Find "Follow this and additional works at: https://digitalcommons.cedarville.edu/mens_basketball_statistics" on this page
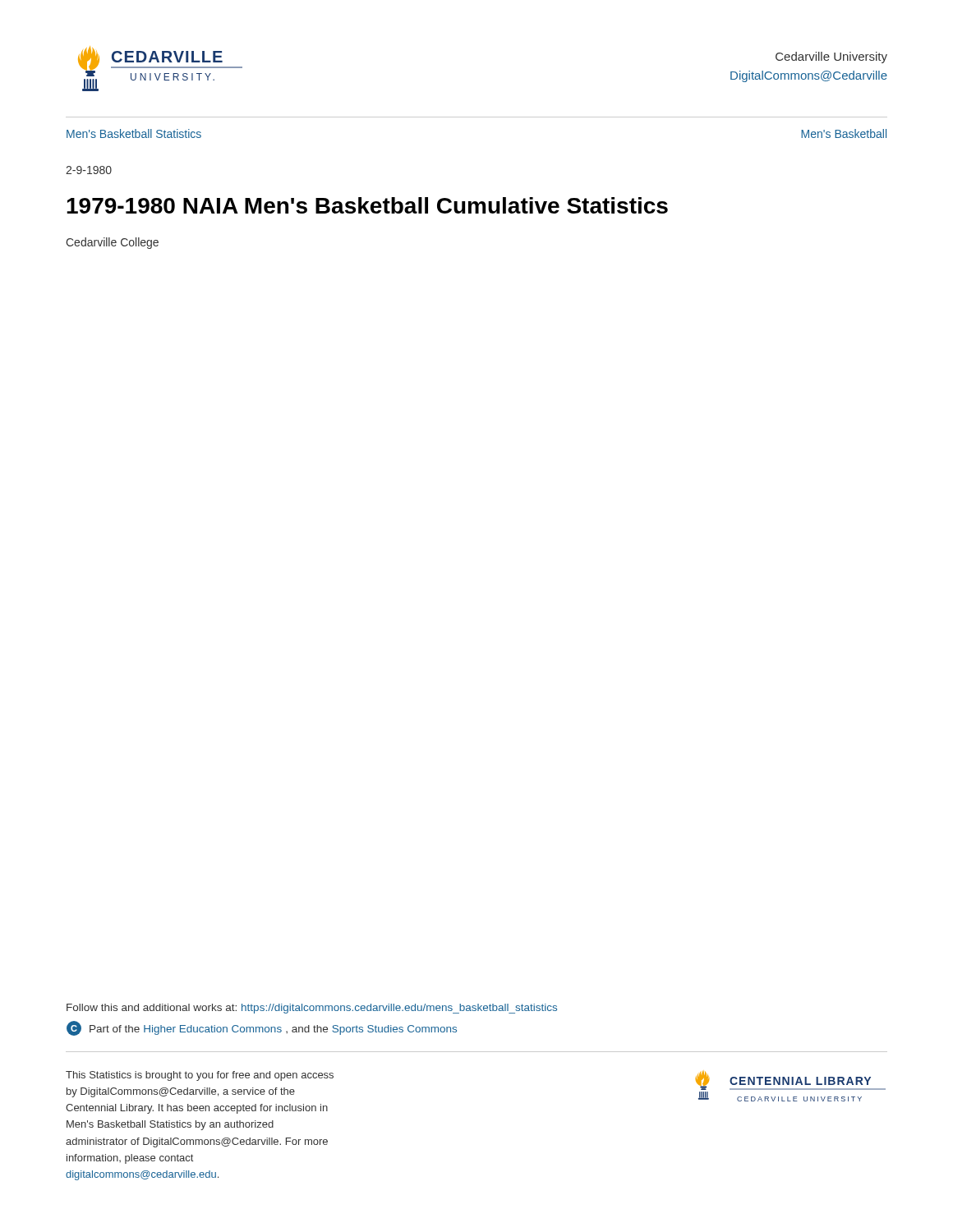 pyautogui.click(x=312, y=1007)
